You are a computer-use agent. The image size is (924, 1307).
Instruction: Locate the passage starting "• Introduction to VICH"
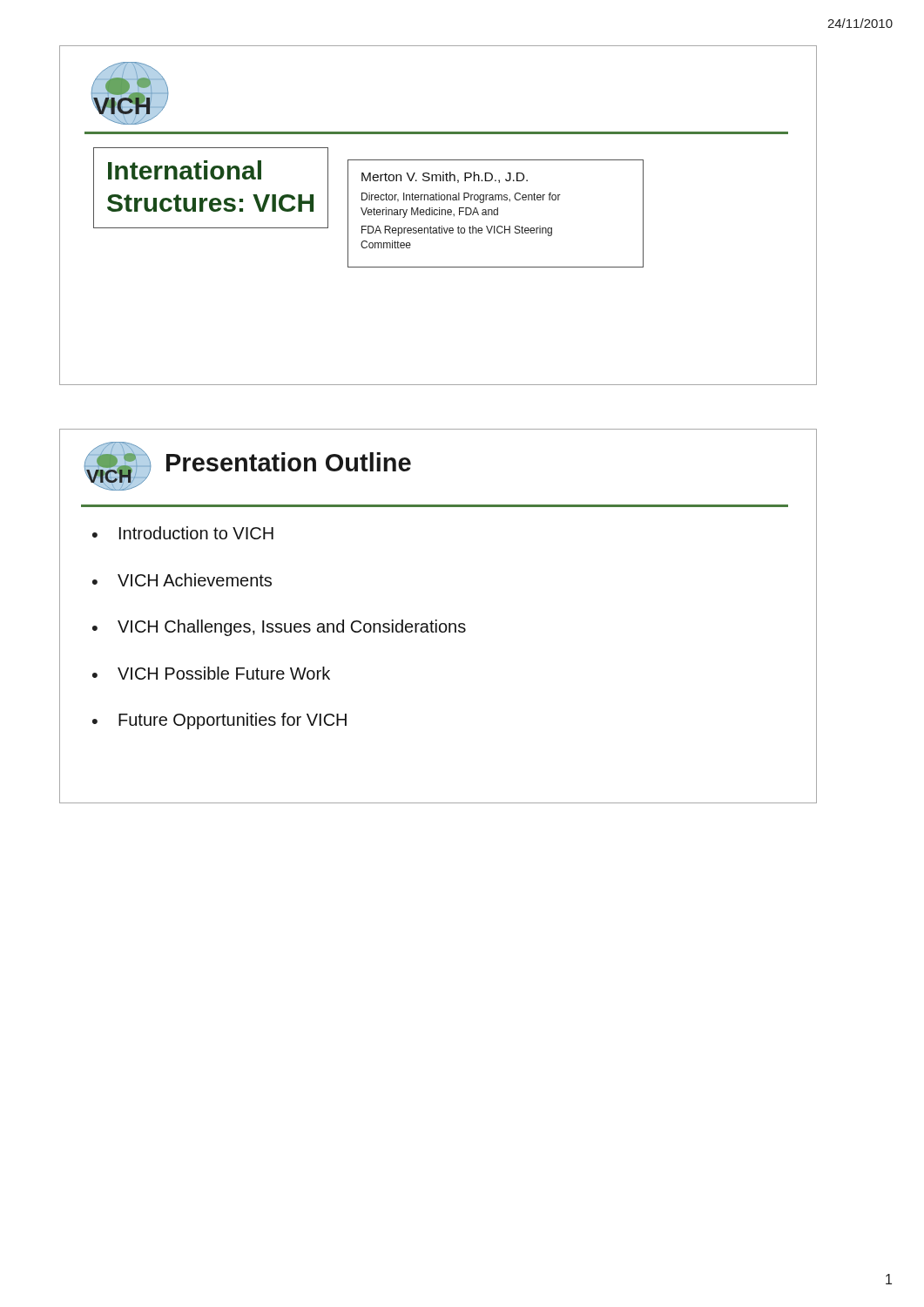[183, 535]
